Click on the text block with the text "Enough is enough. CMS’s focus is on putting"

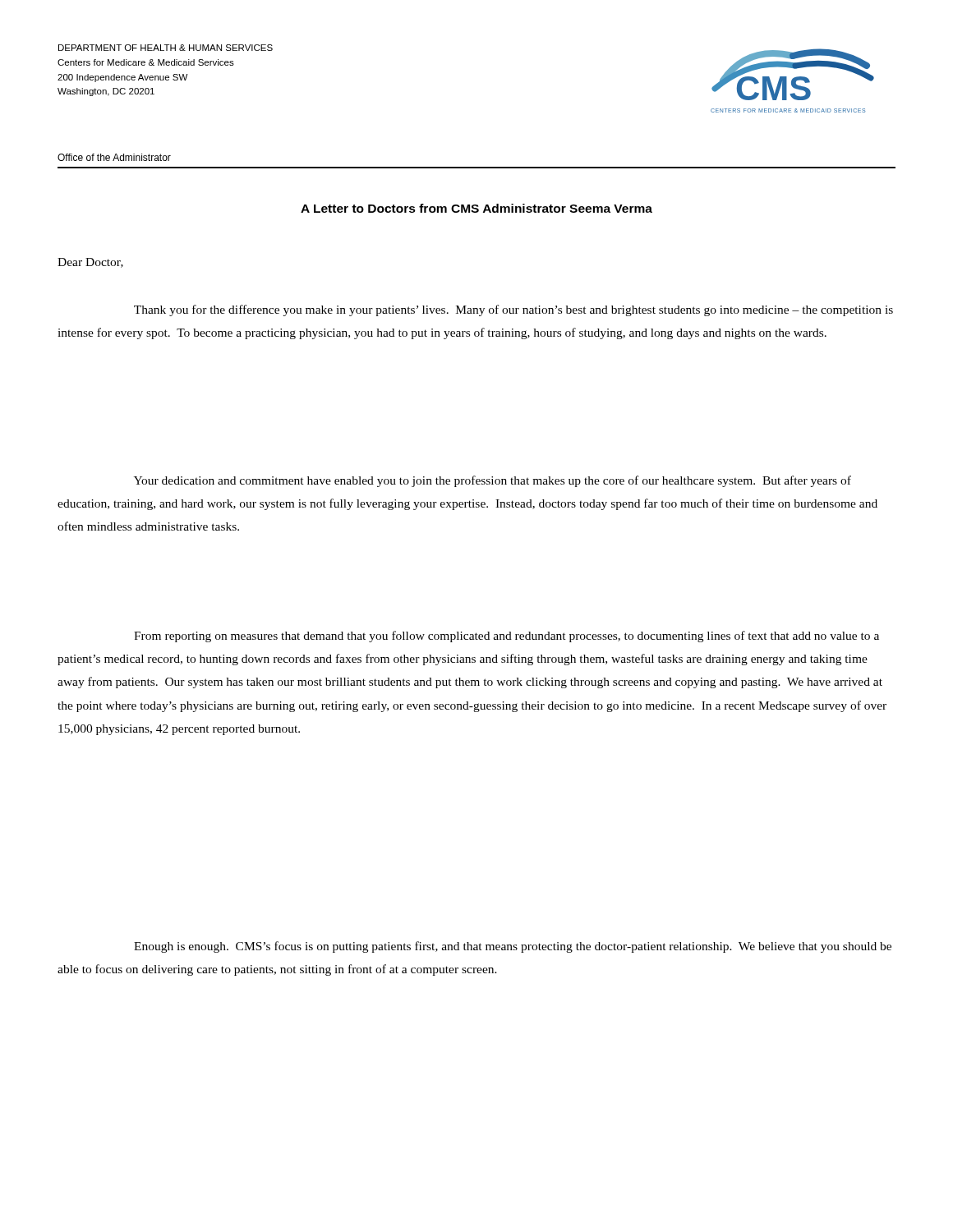(x=475, y=957)
